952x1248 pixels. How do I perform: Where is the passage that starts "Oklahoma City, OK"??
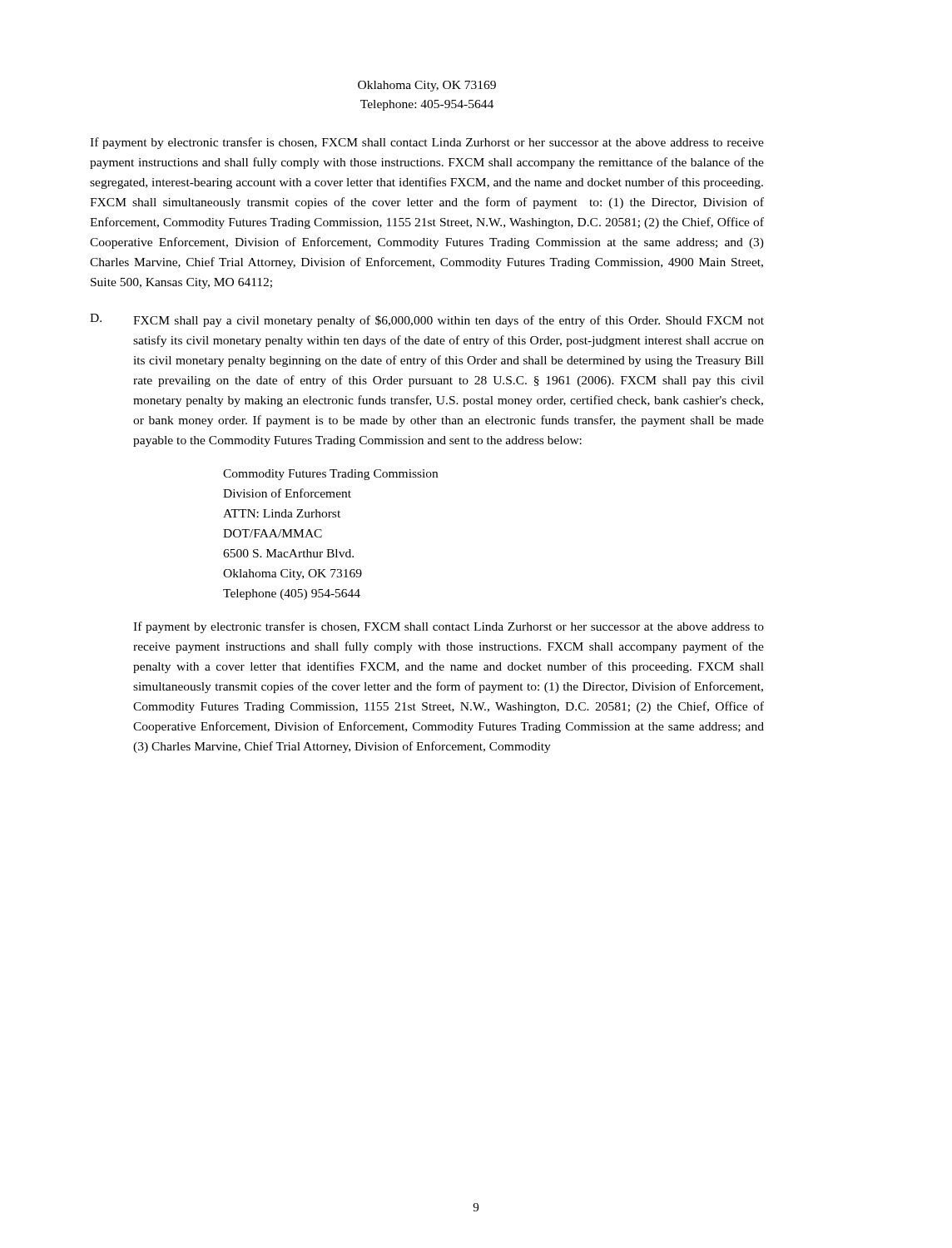(x=427, y=94)
